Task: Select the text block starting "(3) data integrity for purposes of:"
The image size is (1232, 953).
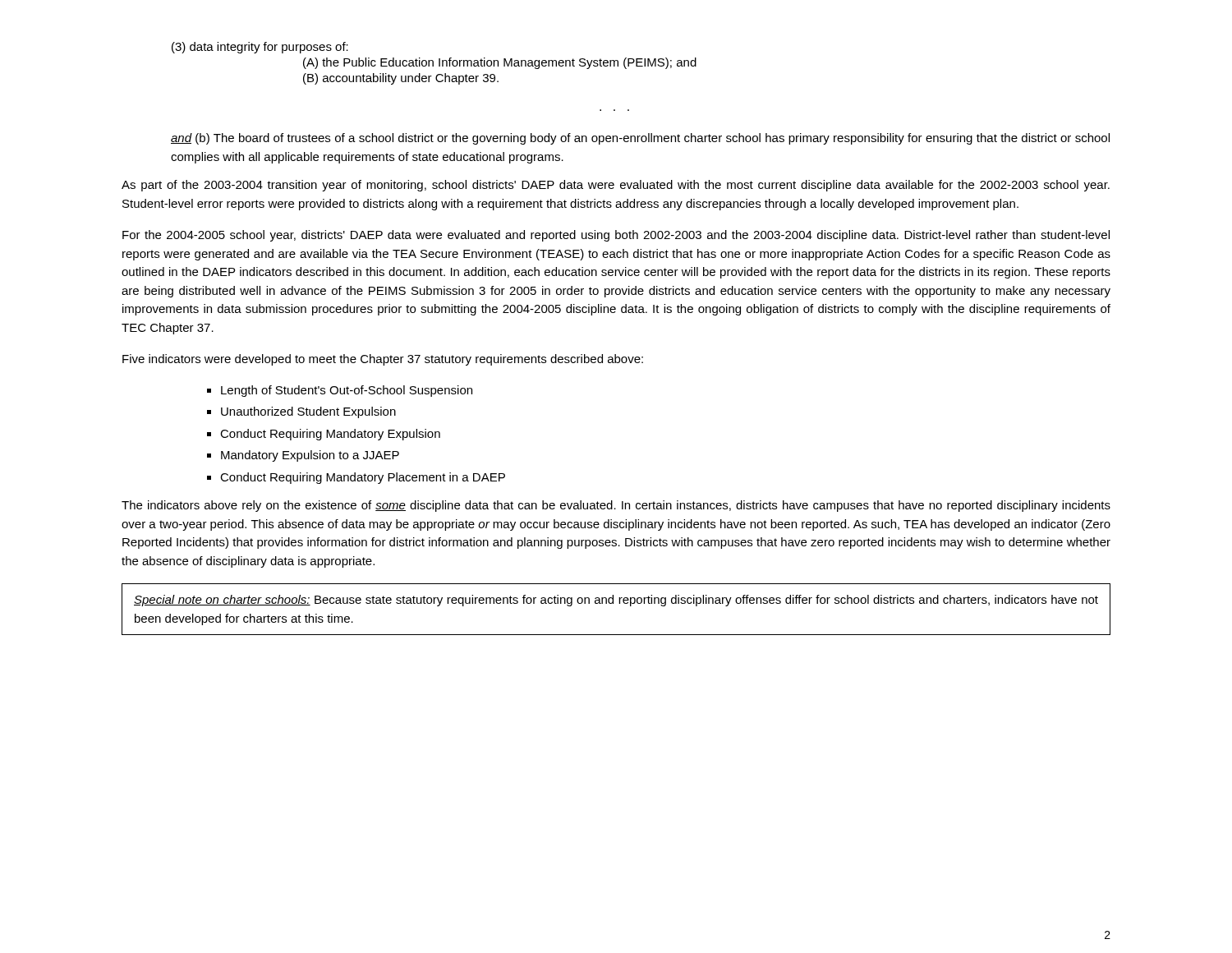Action: coord(260,46)
